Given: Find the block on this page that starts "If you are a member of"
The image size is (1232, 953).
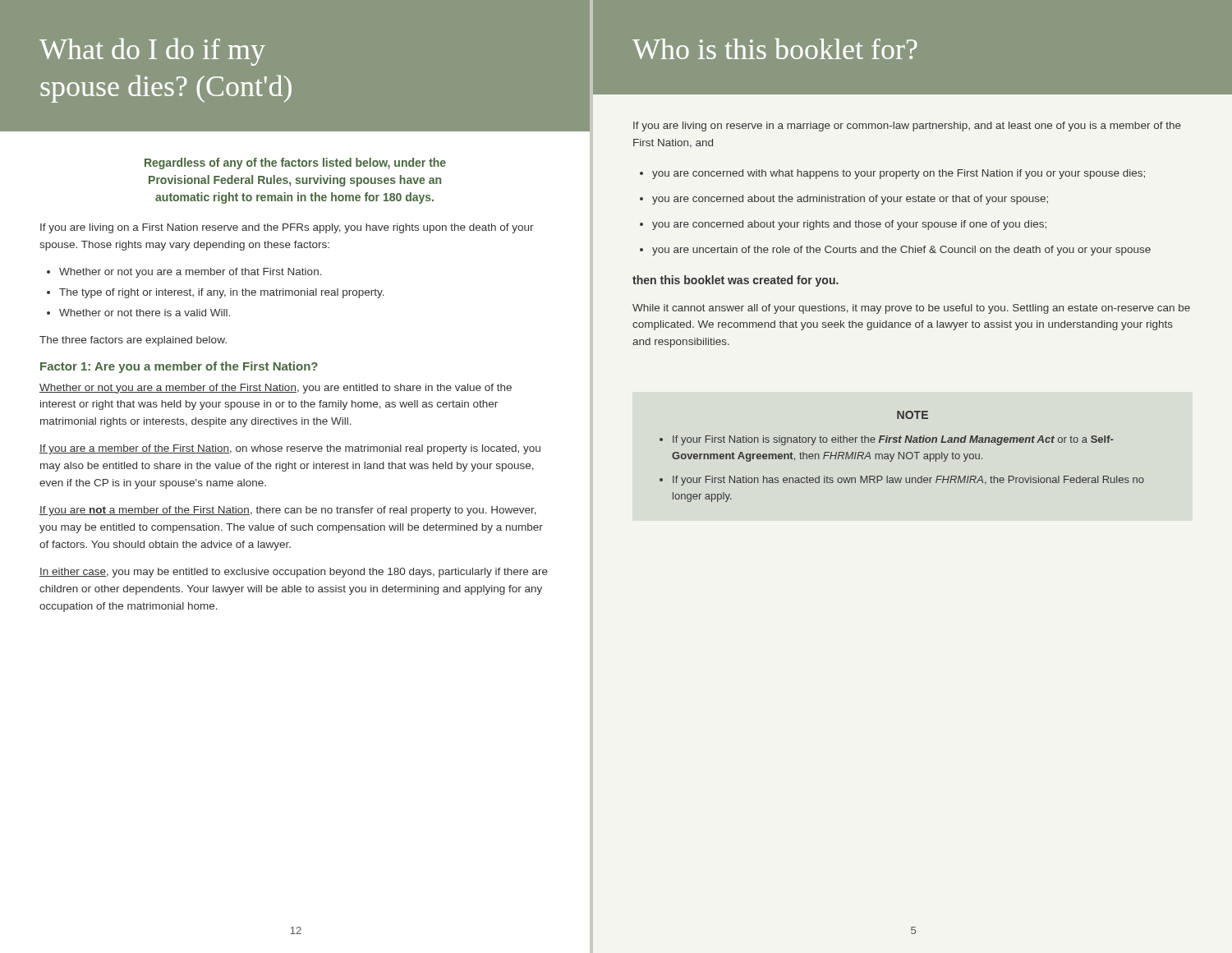Looking at the screenshot, I should point(295,466).
